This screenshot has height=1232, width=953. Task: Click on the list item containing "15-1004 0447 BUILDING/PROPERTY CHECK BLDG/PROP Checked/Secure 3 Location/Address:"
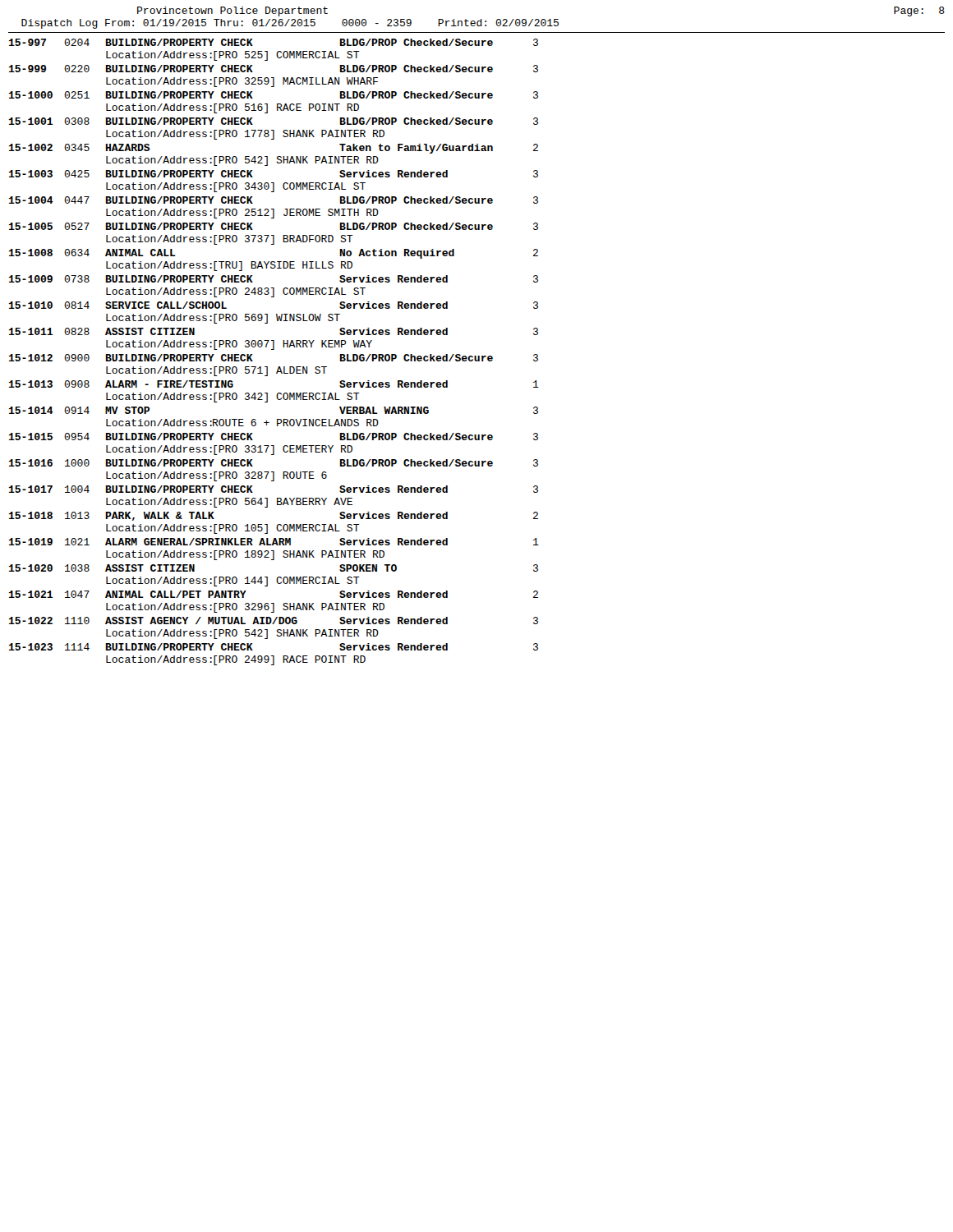[x=476, y=207]
